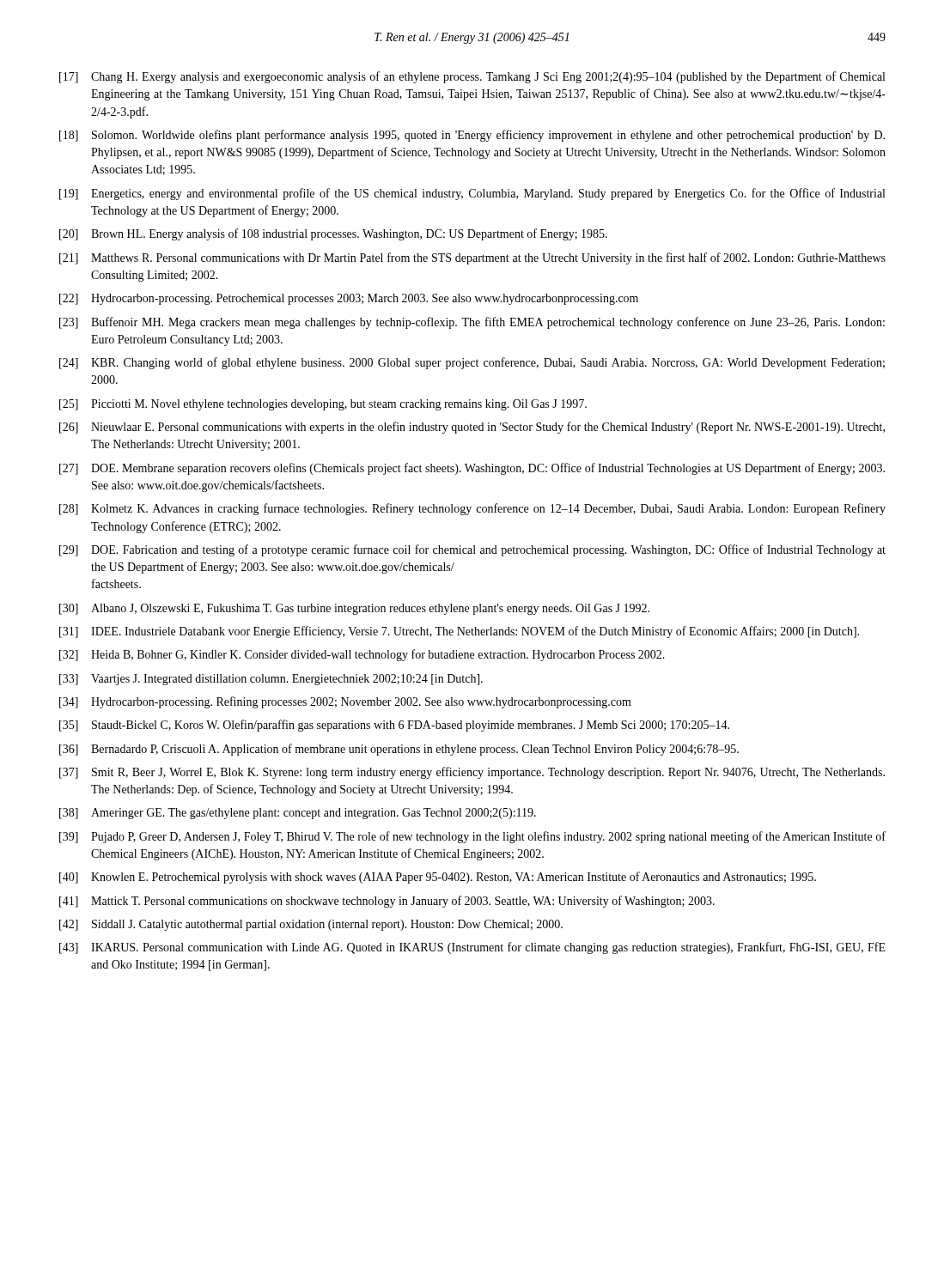Locate the list item containing "[20] Brown HL. Energy analysis of 108 industrial"

click(x=472, y=235)
